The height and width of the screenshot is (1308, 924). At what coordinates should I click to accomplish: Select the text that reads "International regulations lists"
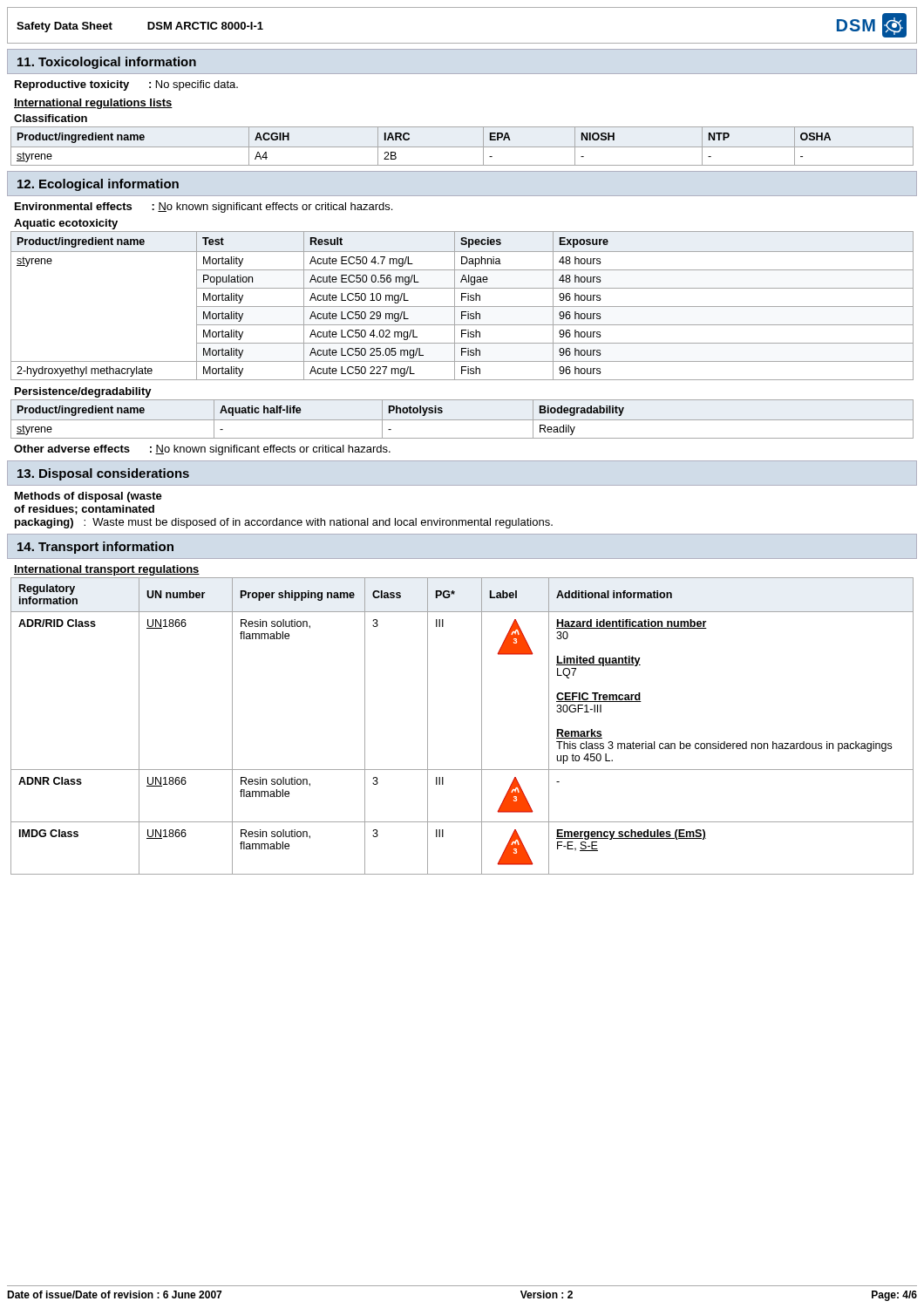[93, 102]
